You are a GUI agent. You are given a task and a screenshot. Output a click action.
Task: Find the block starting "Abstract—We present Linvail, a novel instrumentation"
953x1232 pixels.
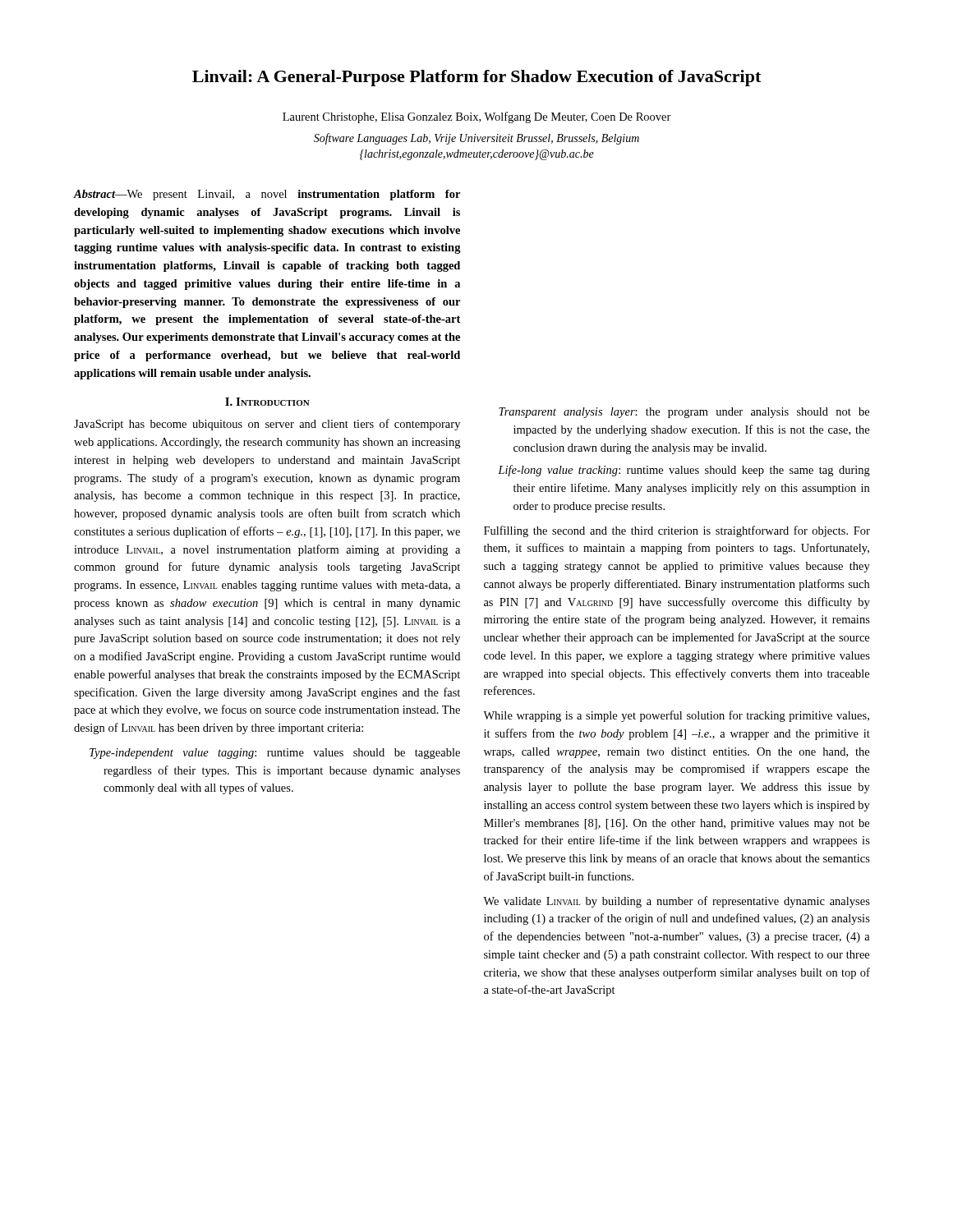point(267,284)
